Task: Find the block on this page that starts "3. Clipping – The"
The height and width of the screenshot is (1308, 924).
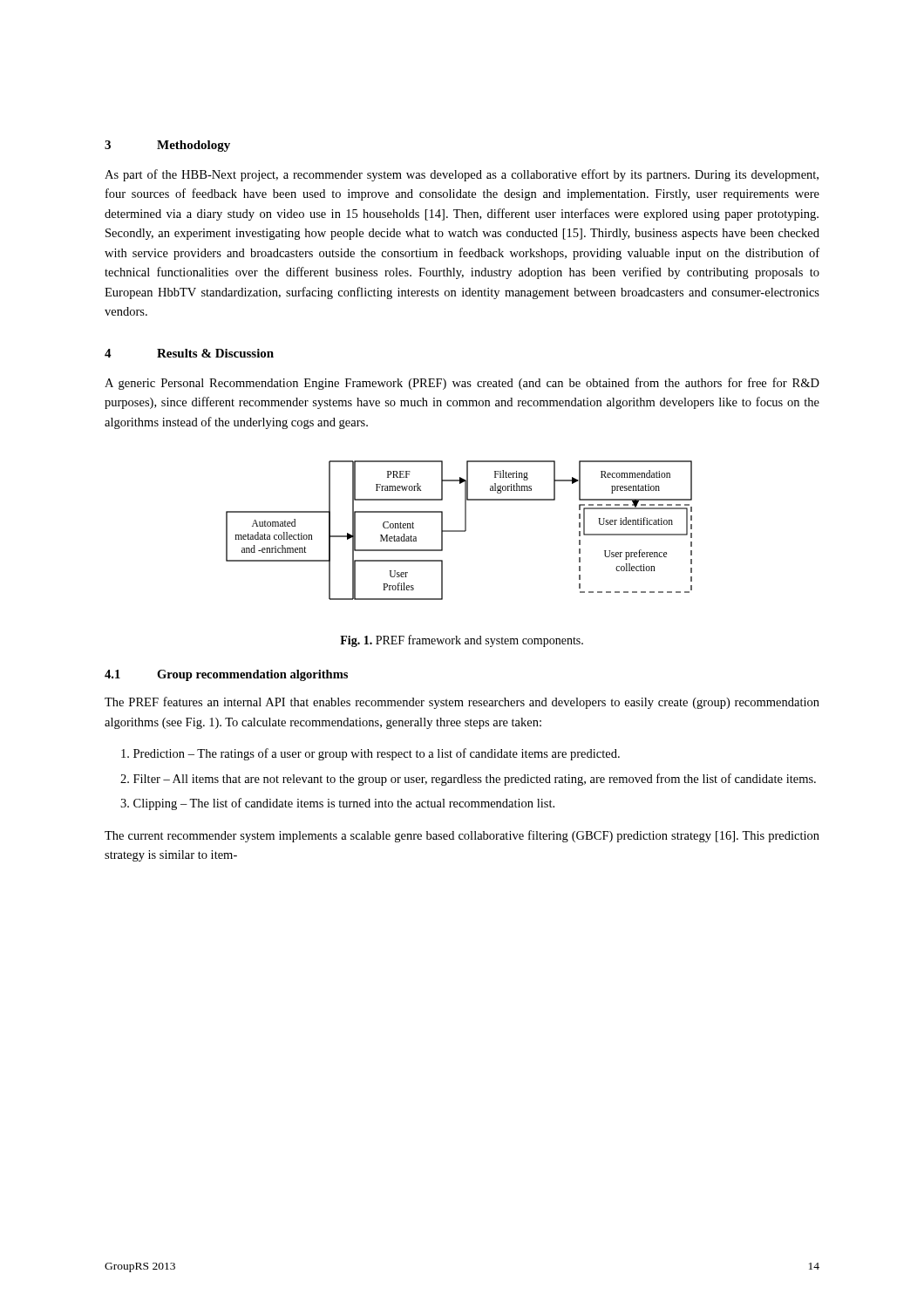Action: point(338,803)
